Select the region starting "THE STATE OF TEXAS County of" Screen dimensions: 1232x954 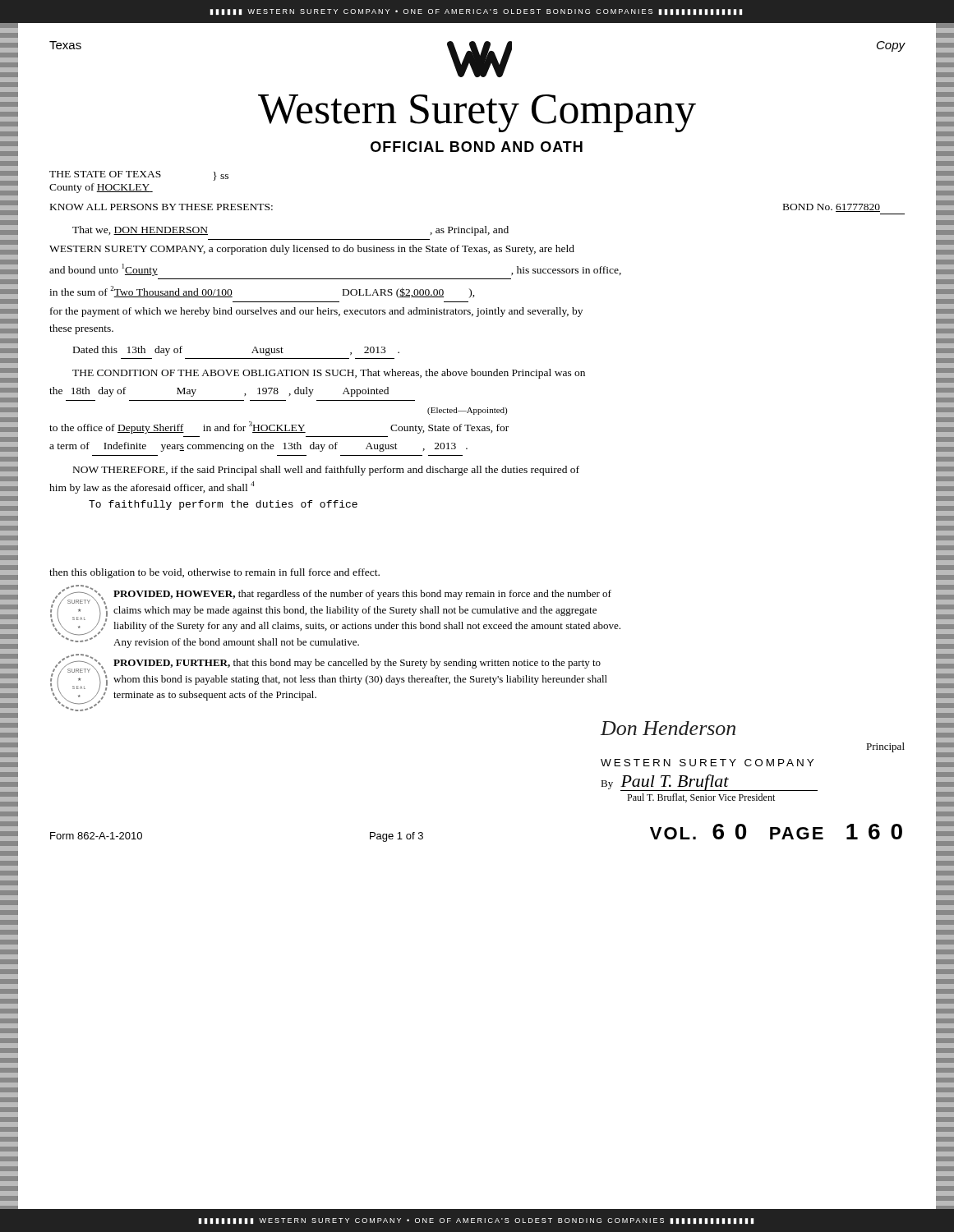[x=139, y=181]
